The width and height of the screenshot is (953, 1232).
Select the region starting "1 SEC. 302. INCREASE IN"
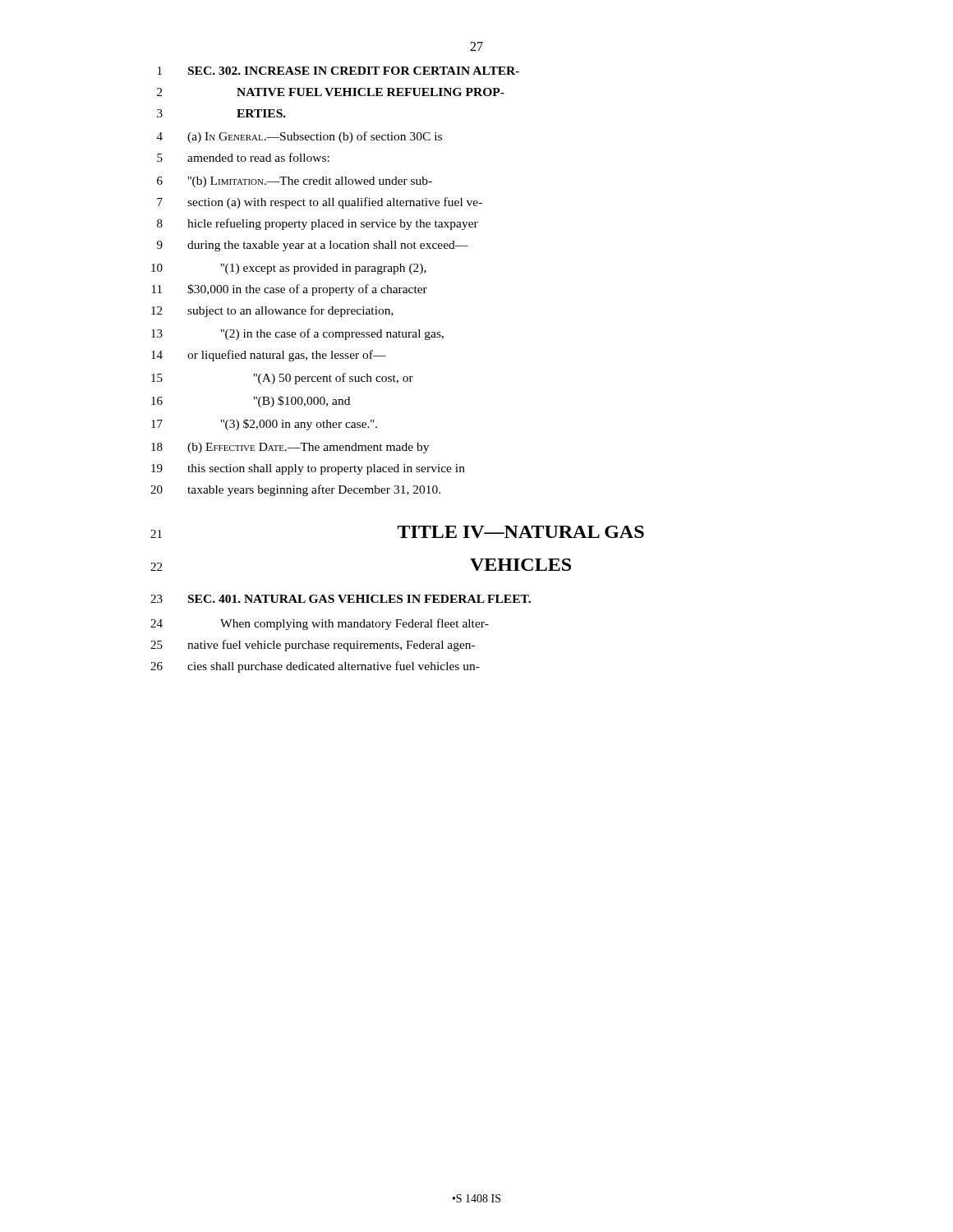pos(493,71)
